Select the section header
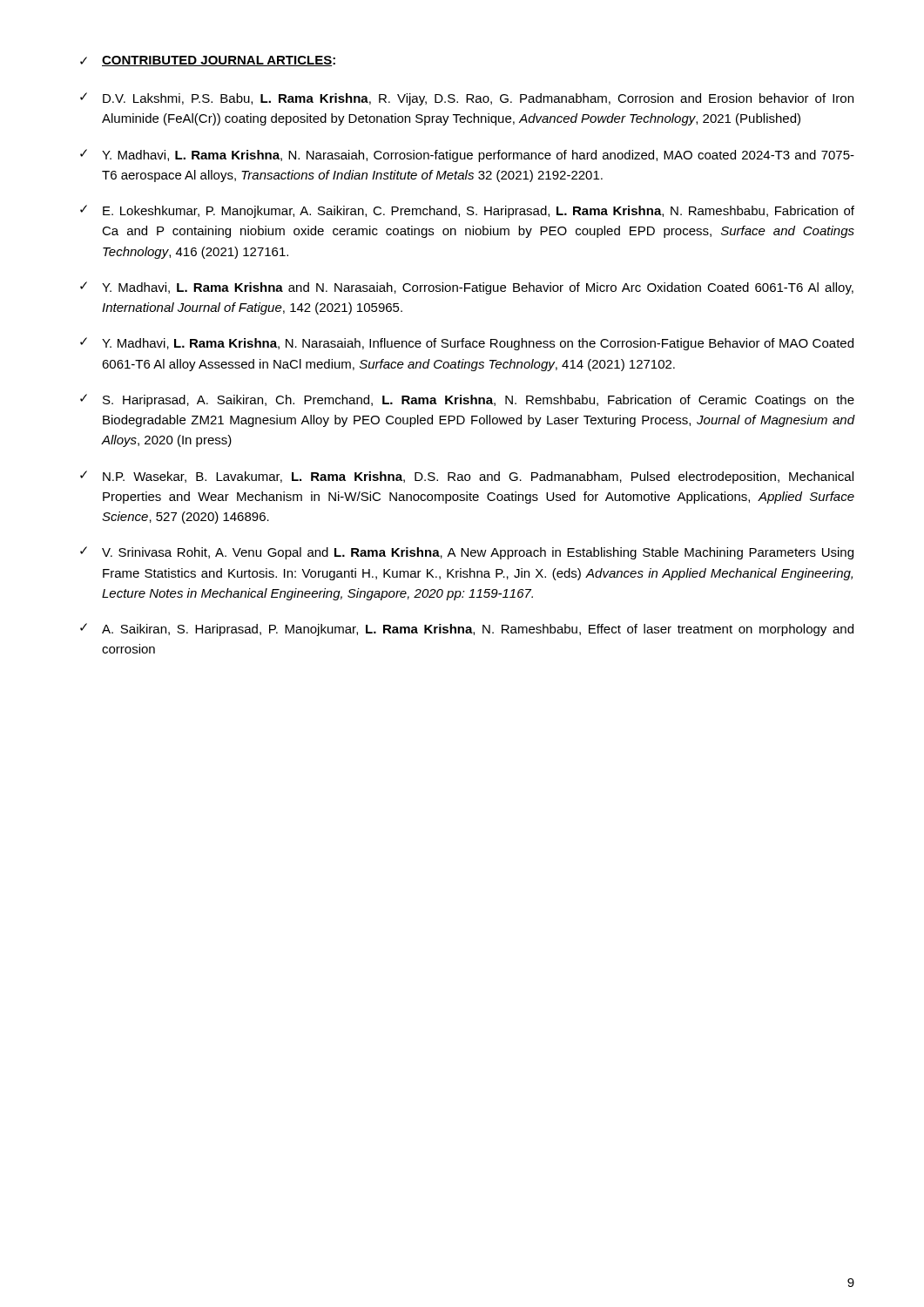The width and height of the screenshot is (924, 1307). pos(207,61)
